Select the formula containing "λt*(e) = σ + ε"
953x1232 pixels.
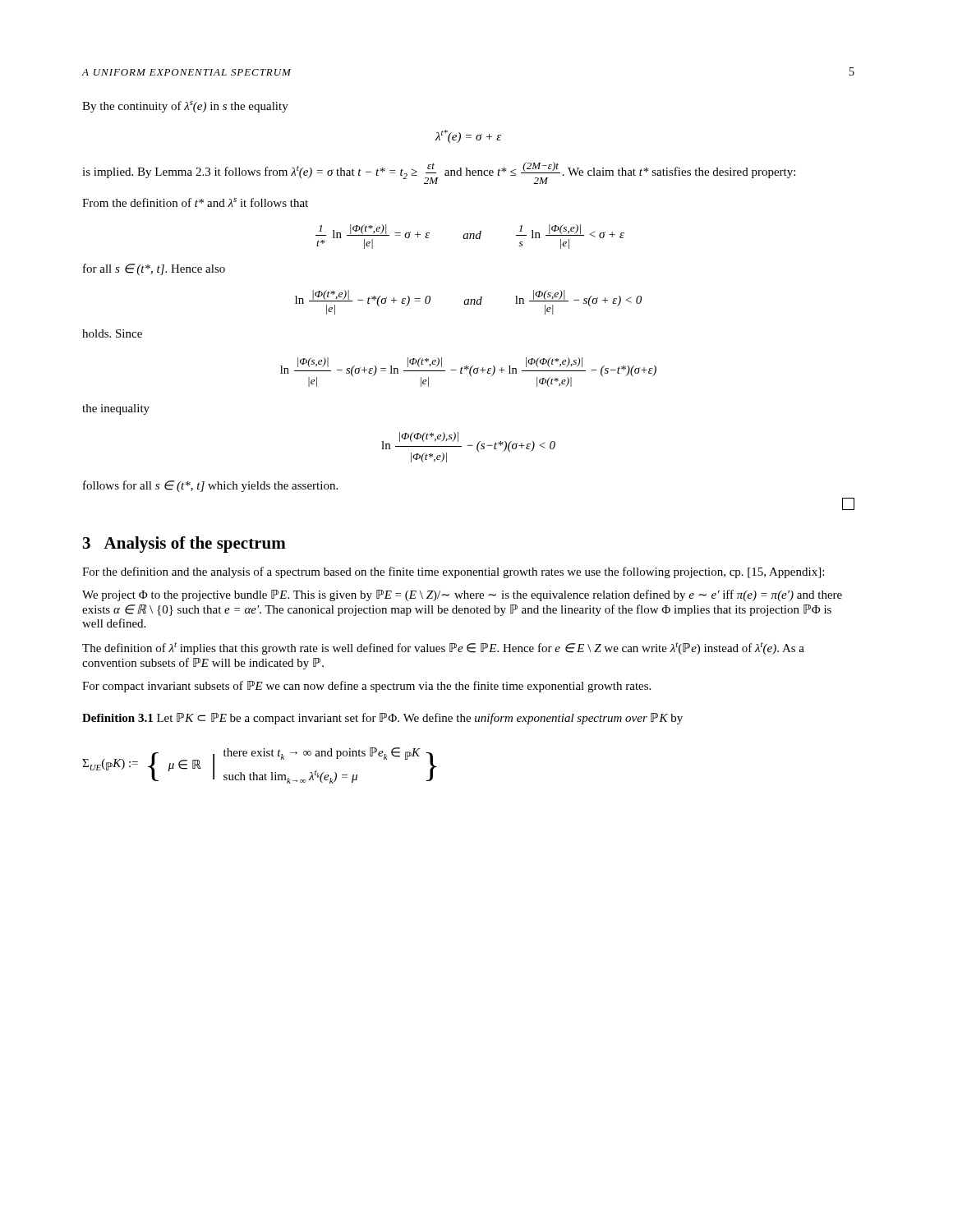tap(468, 135)
